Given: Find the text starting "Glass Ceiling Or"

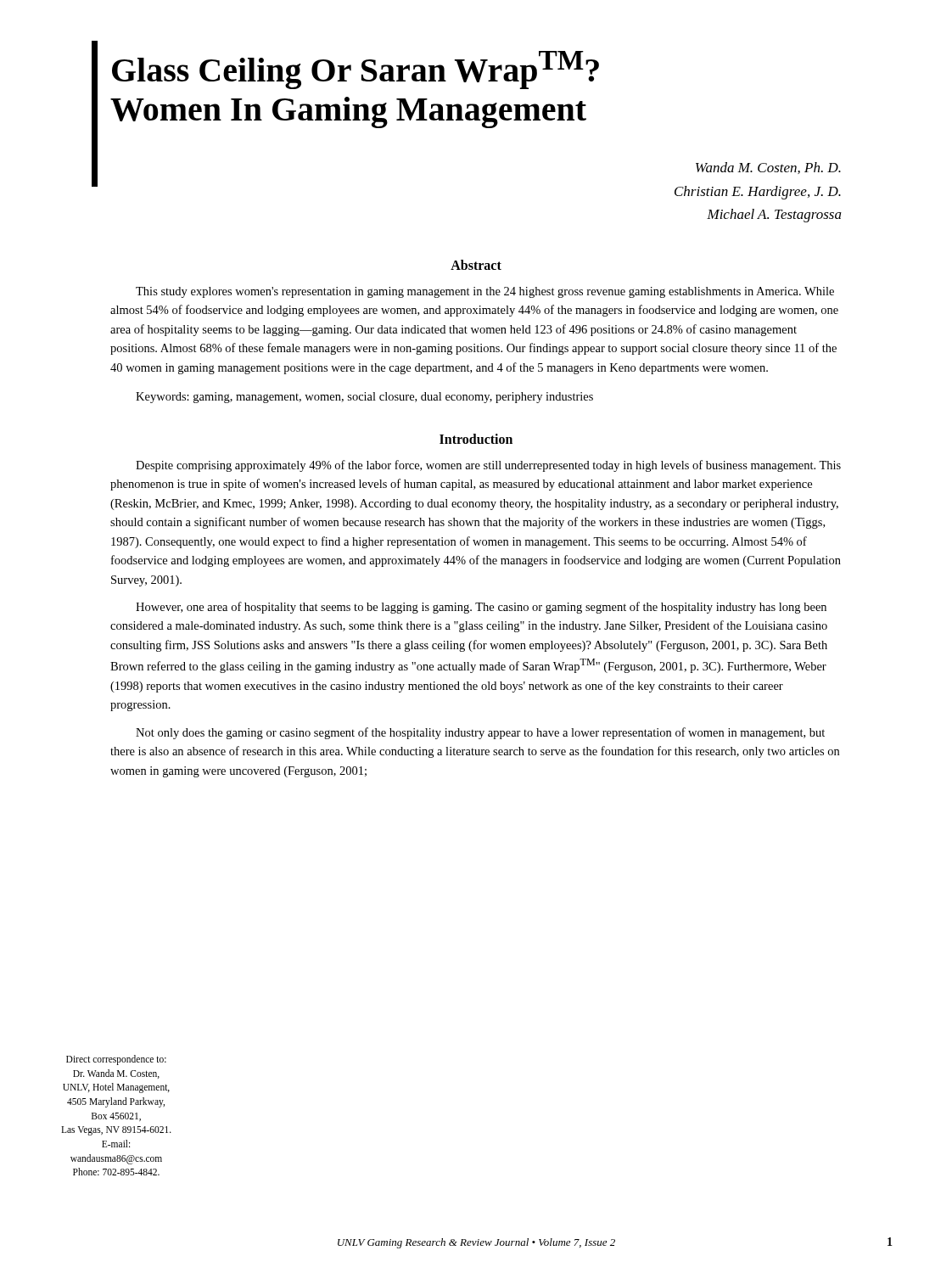Looking at the screenshot, I should [x=356, y=86].
